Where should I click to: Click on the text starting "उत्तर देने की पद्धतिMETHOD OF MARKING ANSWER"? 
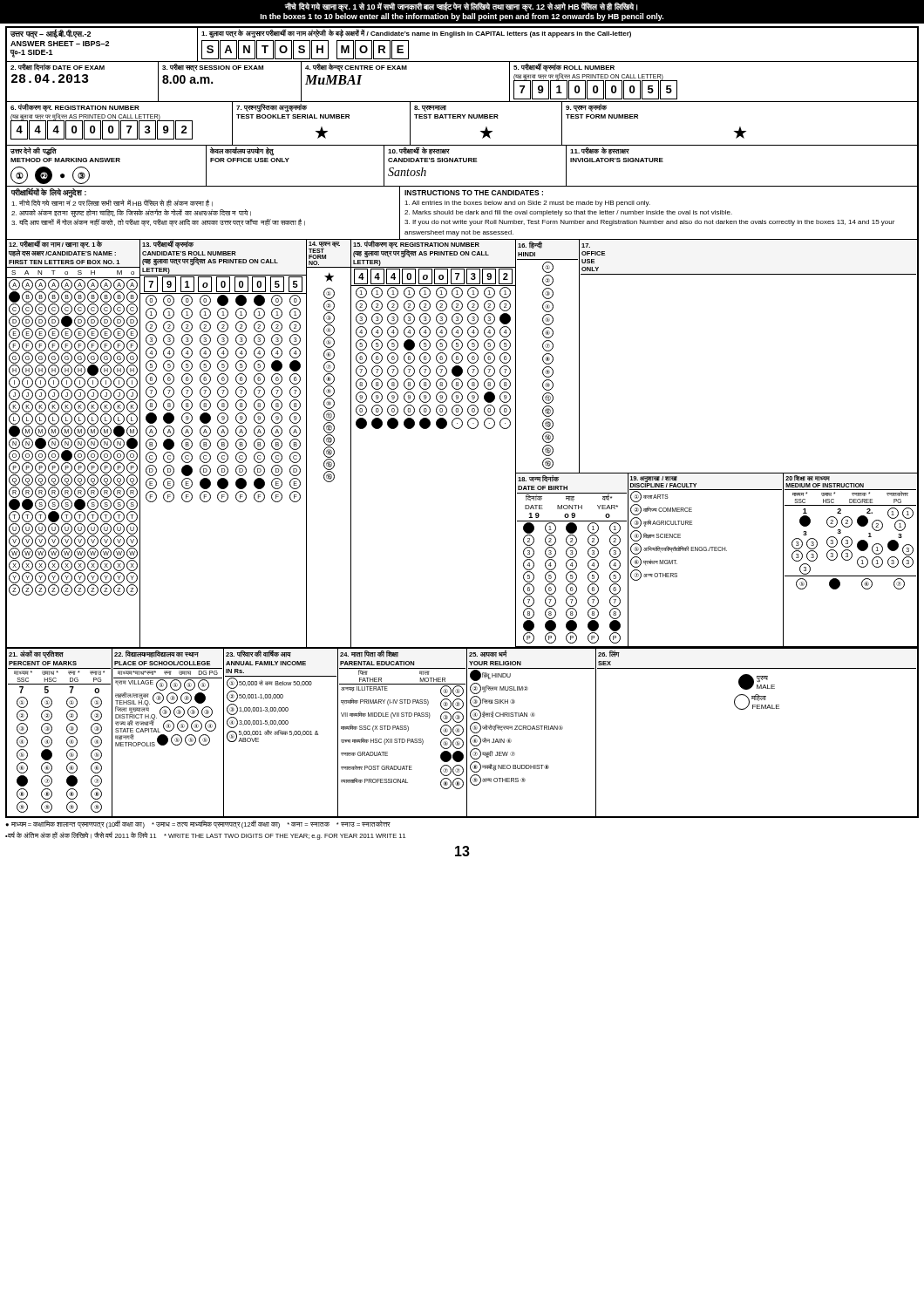pos(106,166)
